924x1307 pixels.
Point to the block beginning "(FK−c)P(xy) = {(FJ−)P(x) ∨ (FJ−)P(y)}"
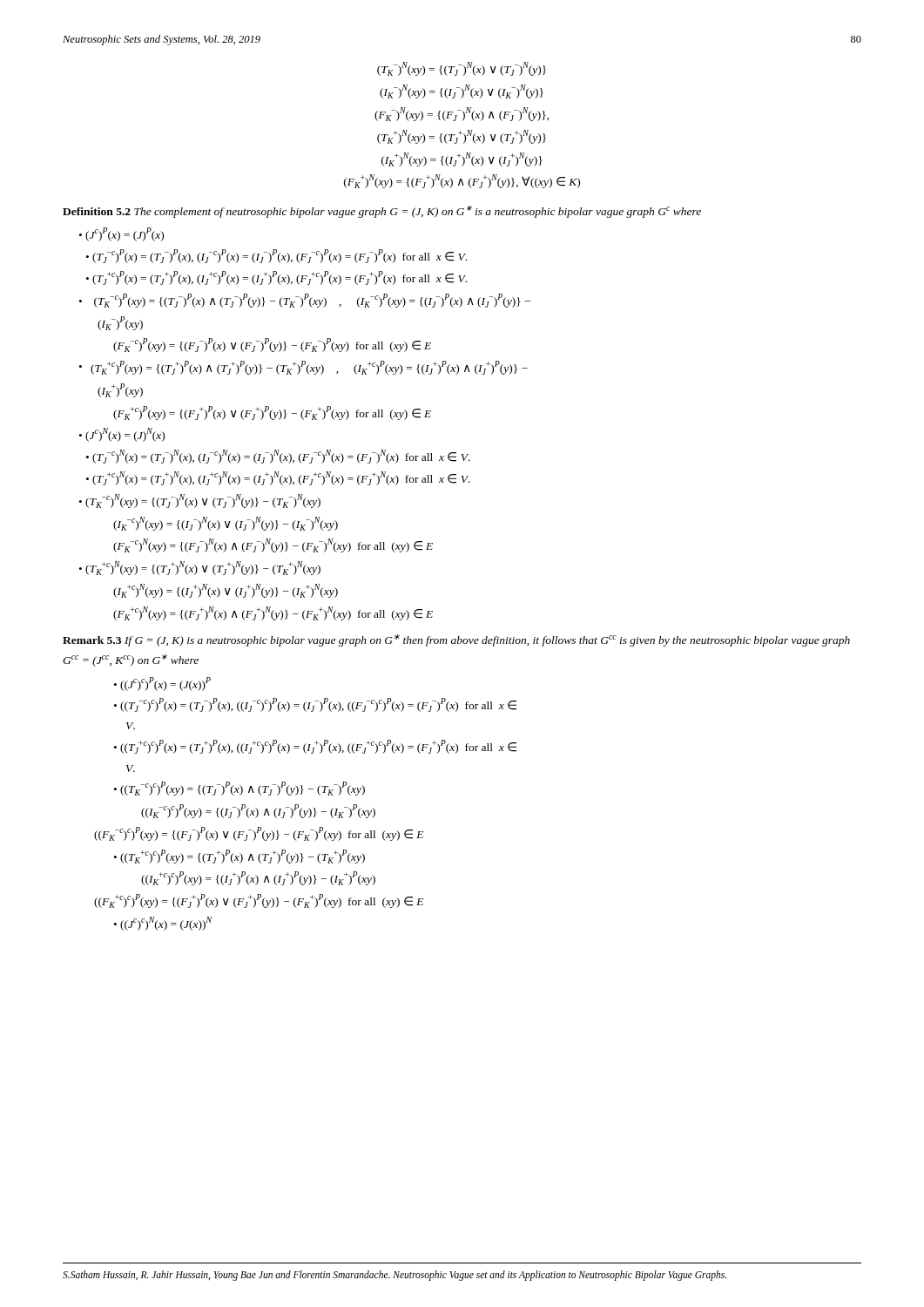click(x=272, y=346)
